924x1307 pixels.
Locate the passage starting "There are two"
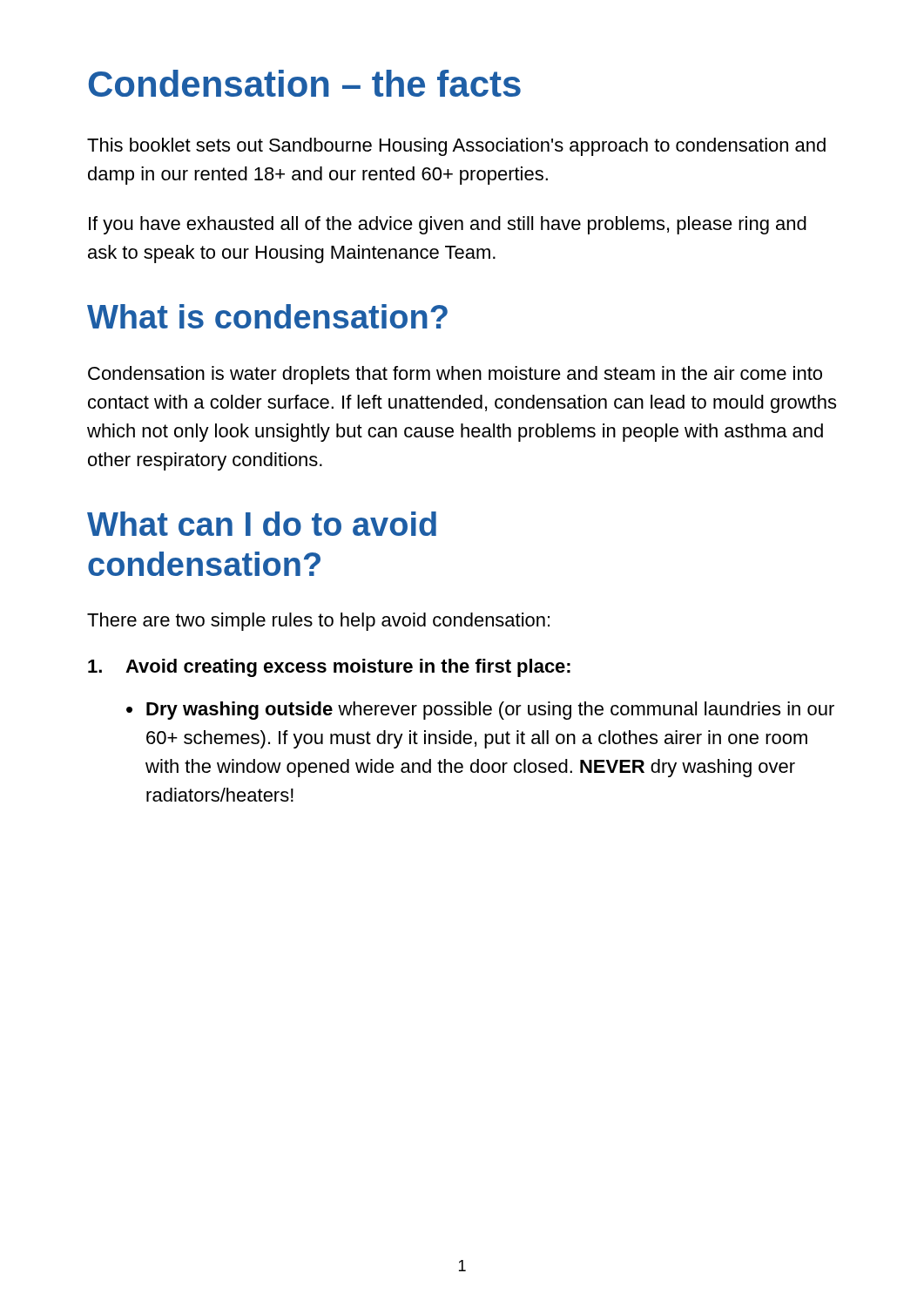pos(462,620)
